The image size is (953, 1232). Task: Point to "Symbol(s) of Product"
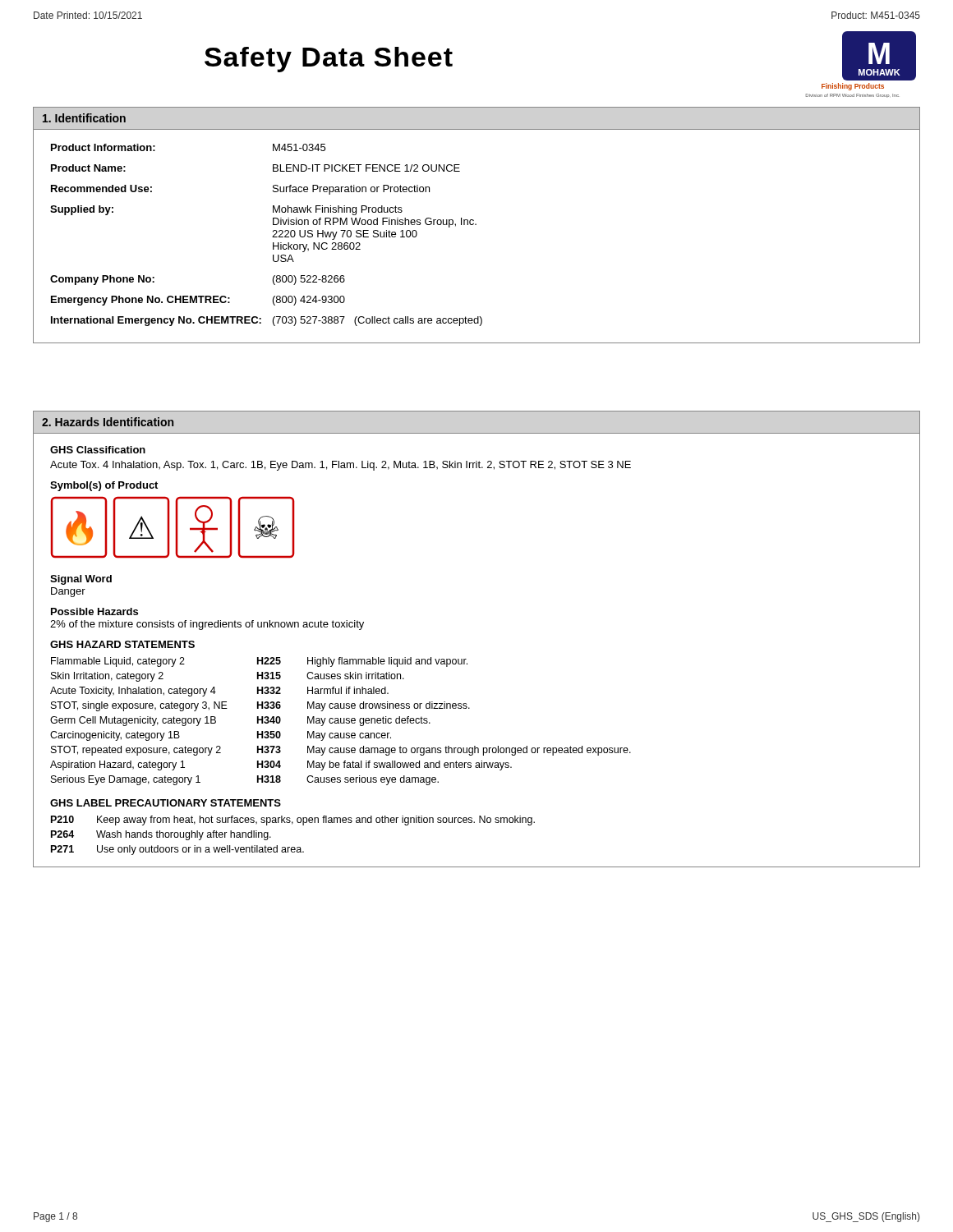click(x=104, y=485)
